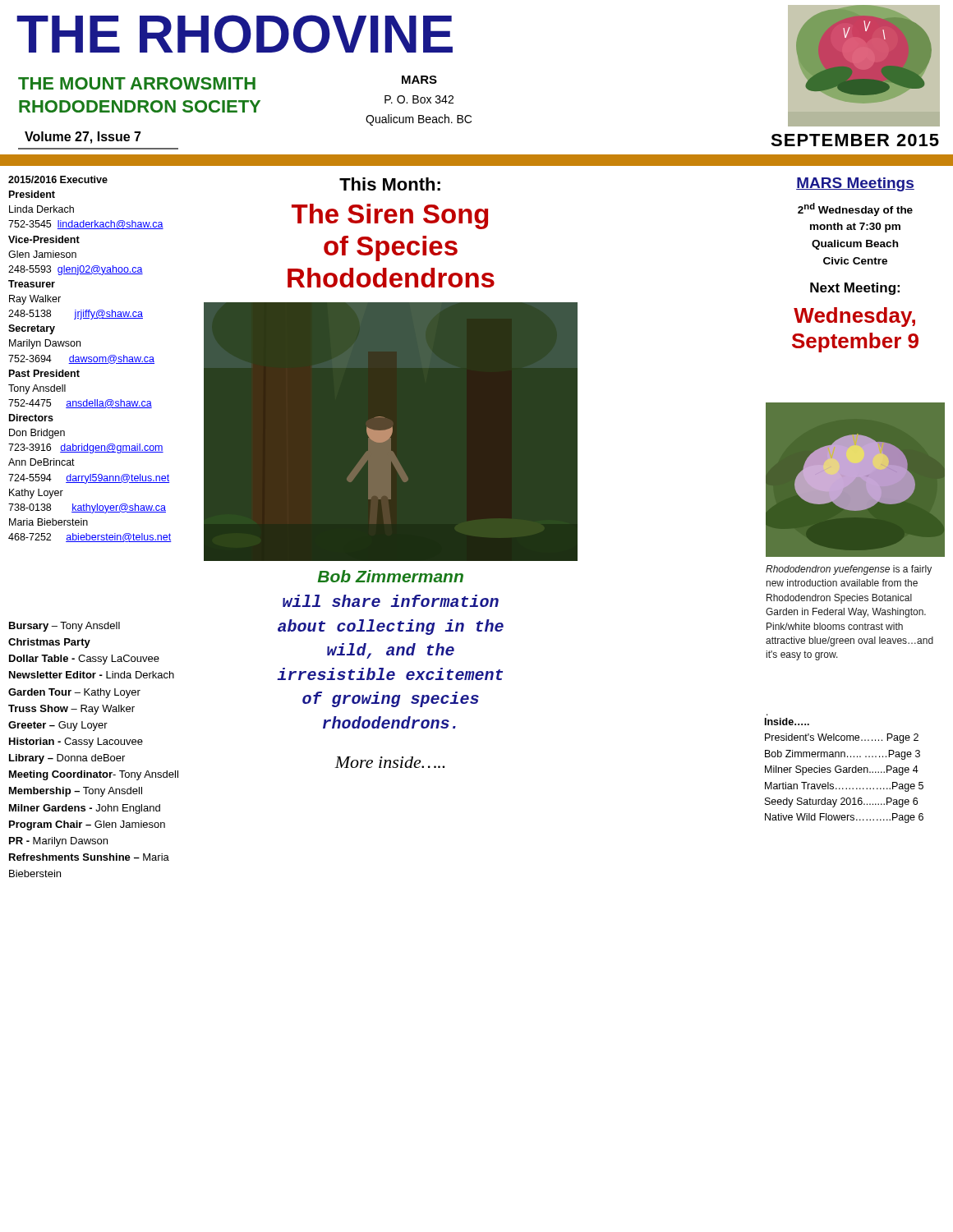The width and height of the screenshot is (953, 1232).
Task: Locate the text block starting "SEPTEMBER 2015"
Action: point(855,140)
